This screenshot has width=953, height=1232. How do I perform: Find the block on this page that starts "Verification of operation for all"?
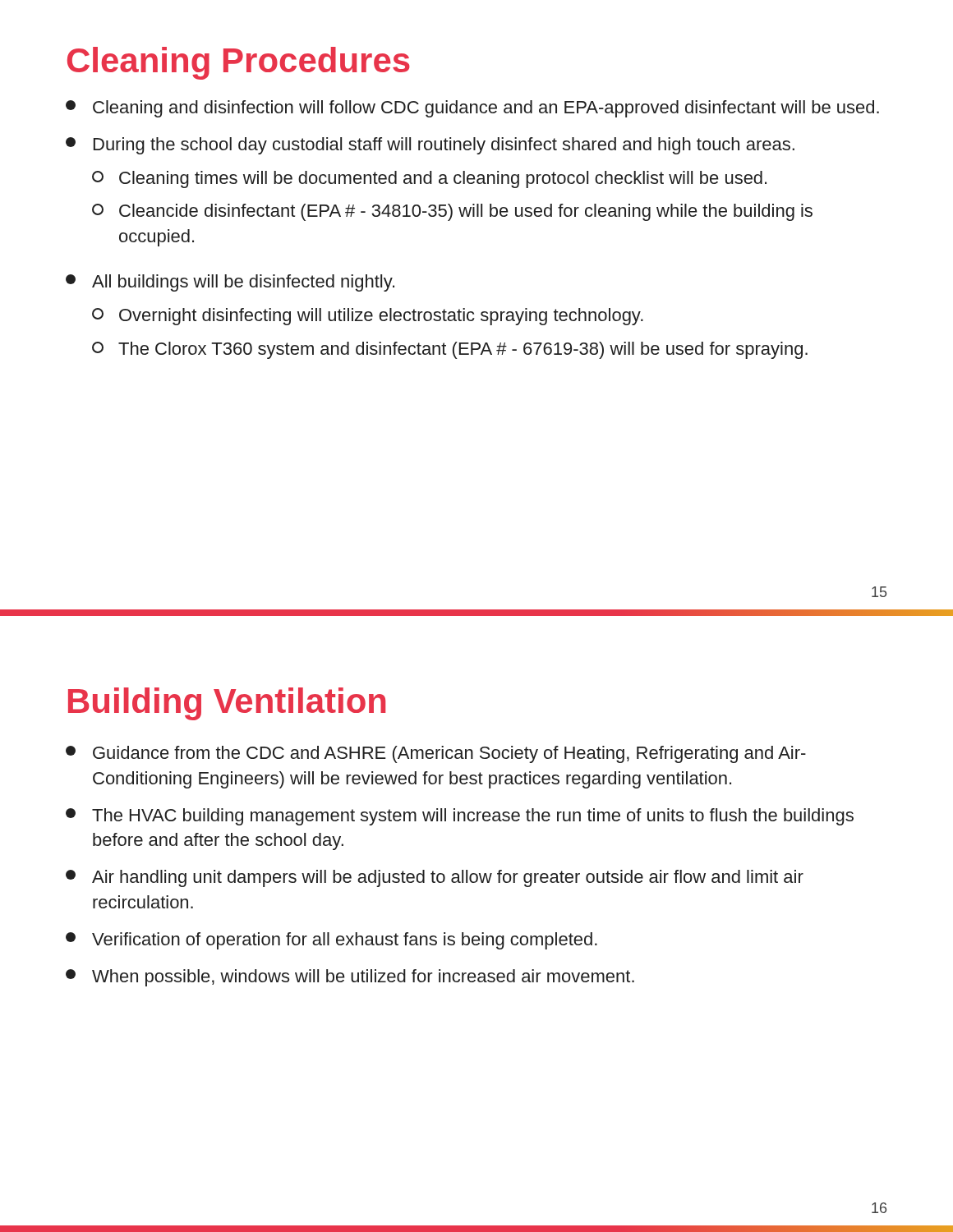pyautogui.click(x=476, y=940)
